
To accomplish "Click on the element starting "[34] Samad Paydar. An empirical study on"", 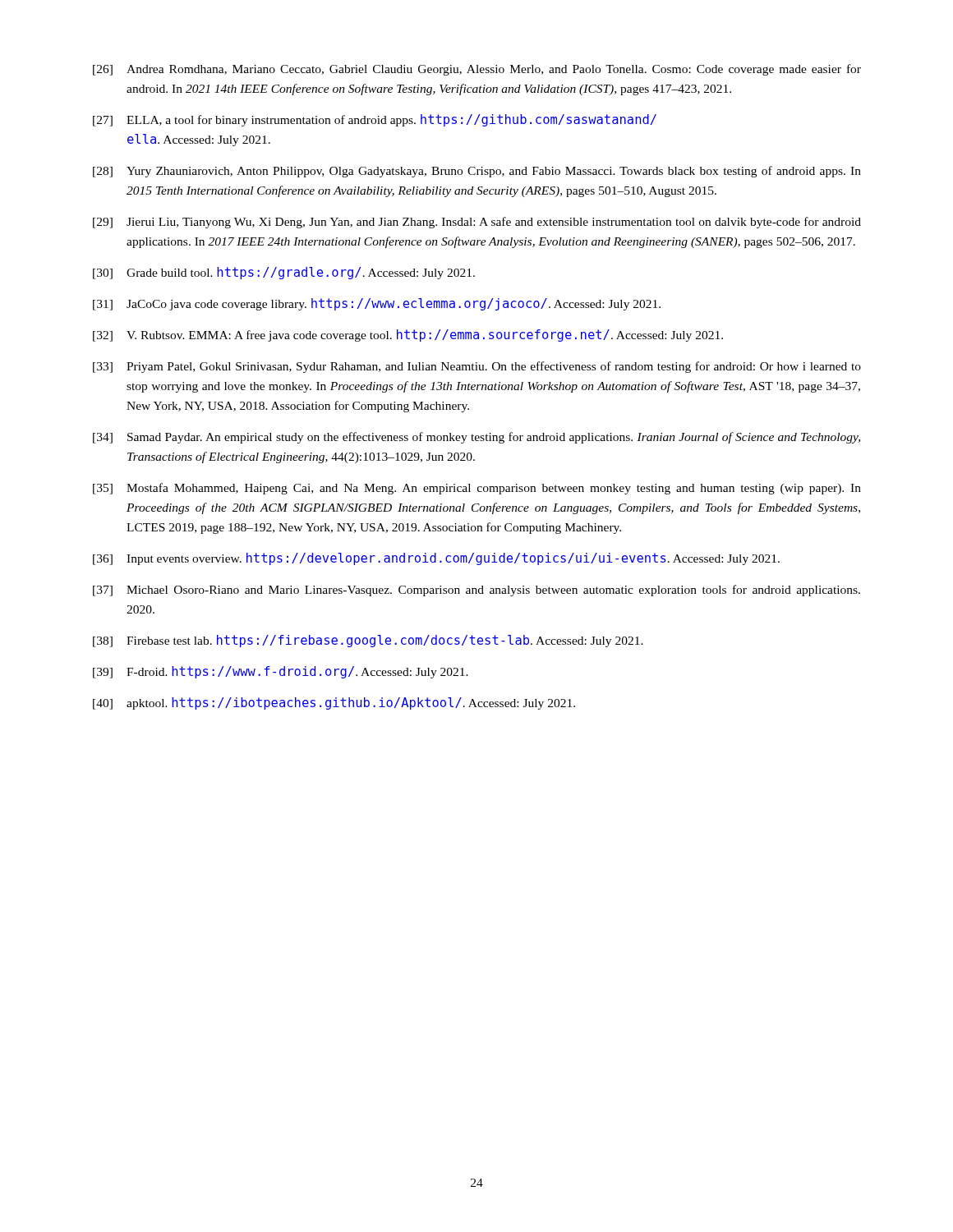I will [x=476, y=447].
